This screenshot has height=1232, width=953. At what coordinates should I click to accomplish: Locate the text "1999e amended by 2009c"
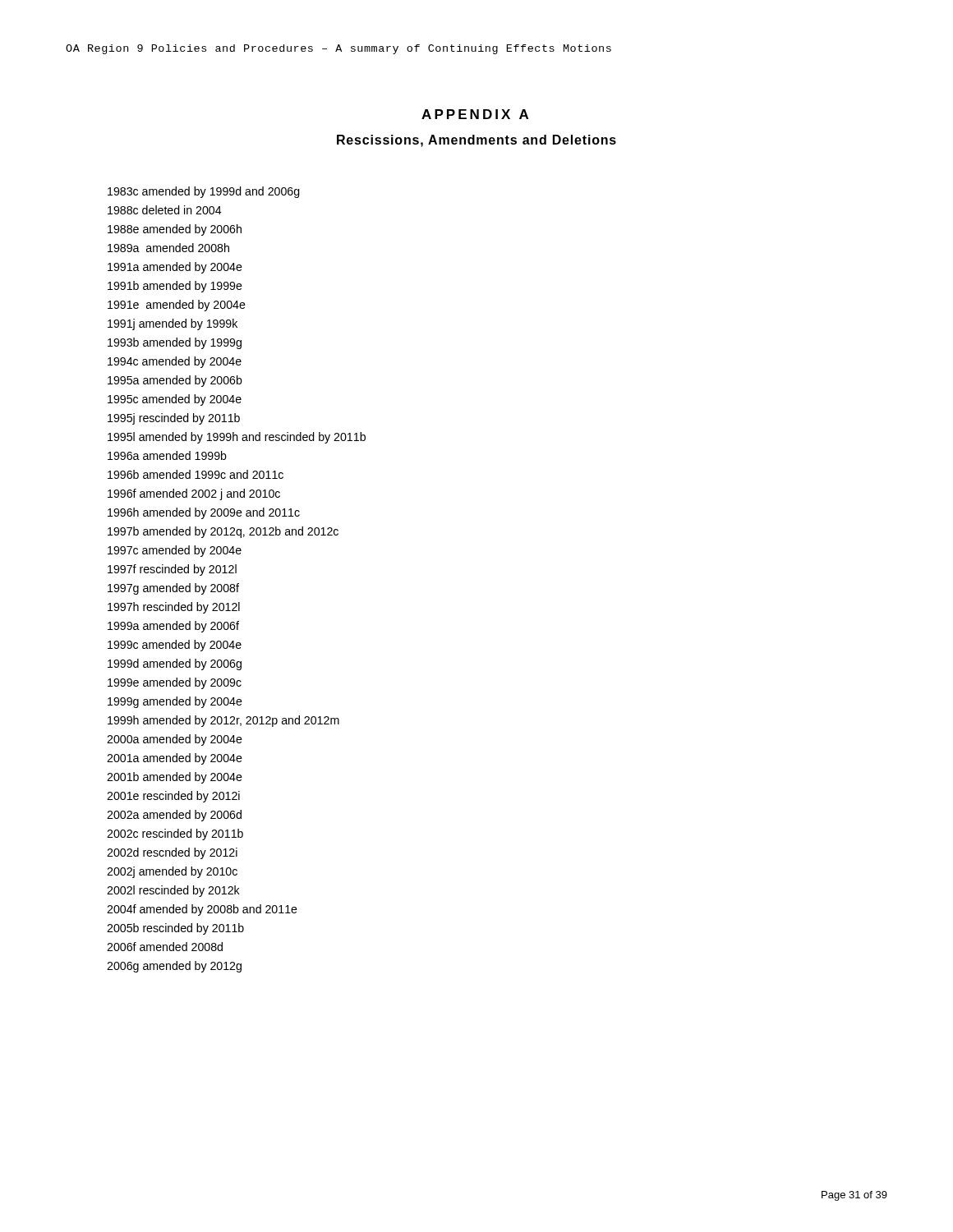[x=174, y=683]
